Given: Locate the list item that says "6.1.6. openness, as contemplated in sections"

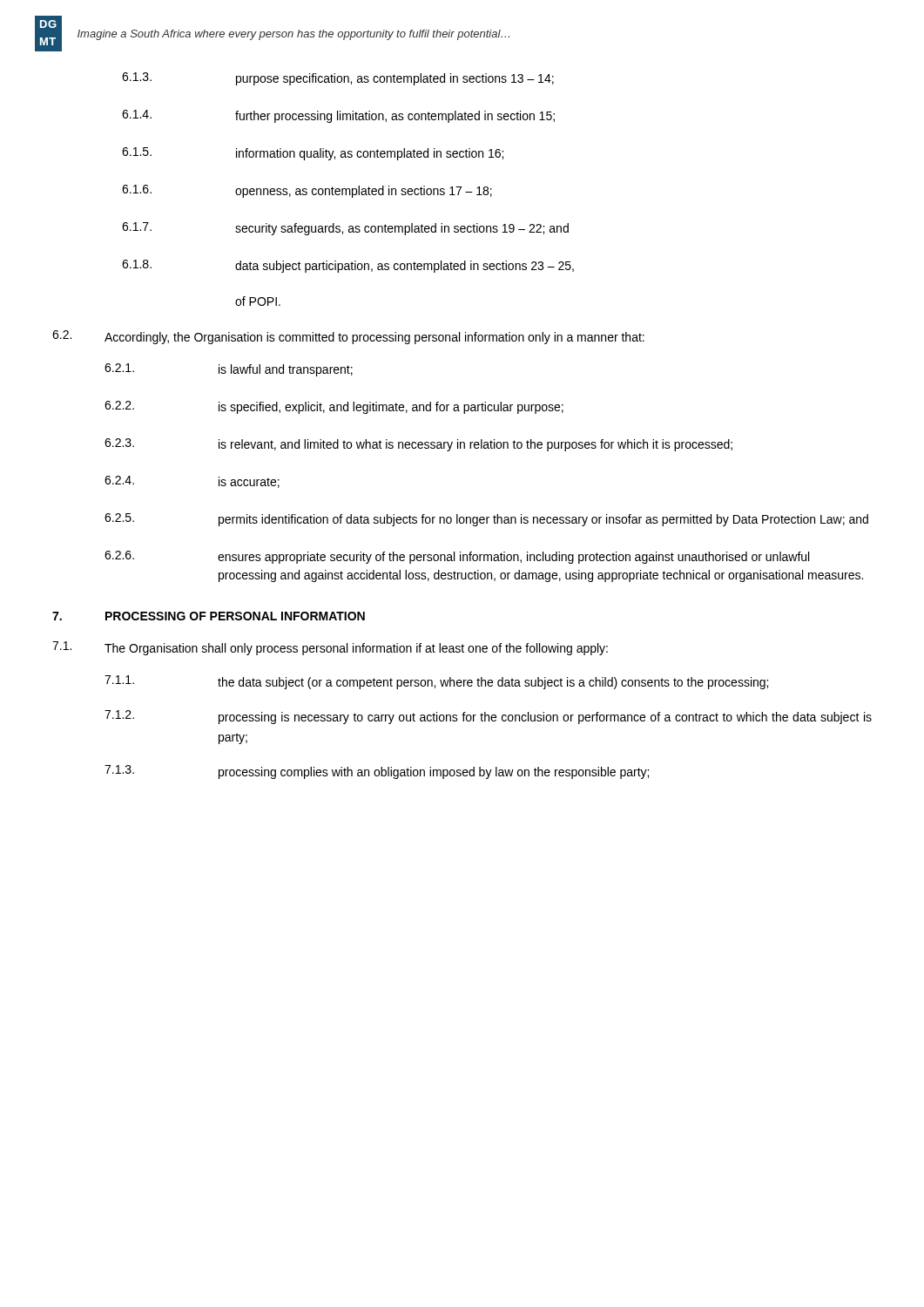Looking at the screenshot, I should pos(462,191).
